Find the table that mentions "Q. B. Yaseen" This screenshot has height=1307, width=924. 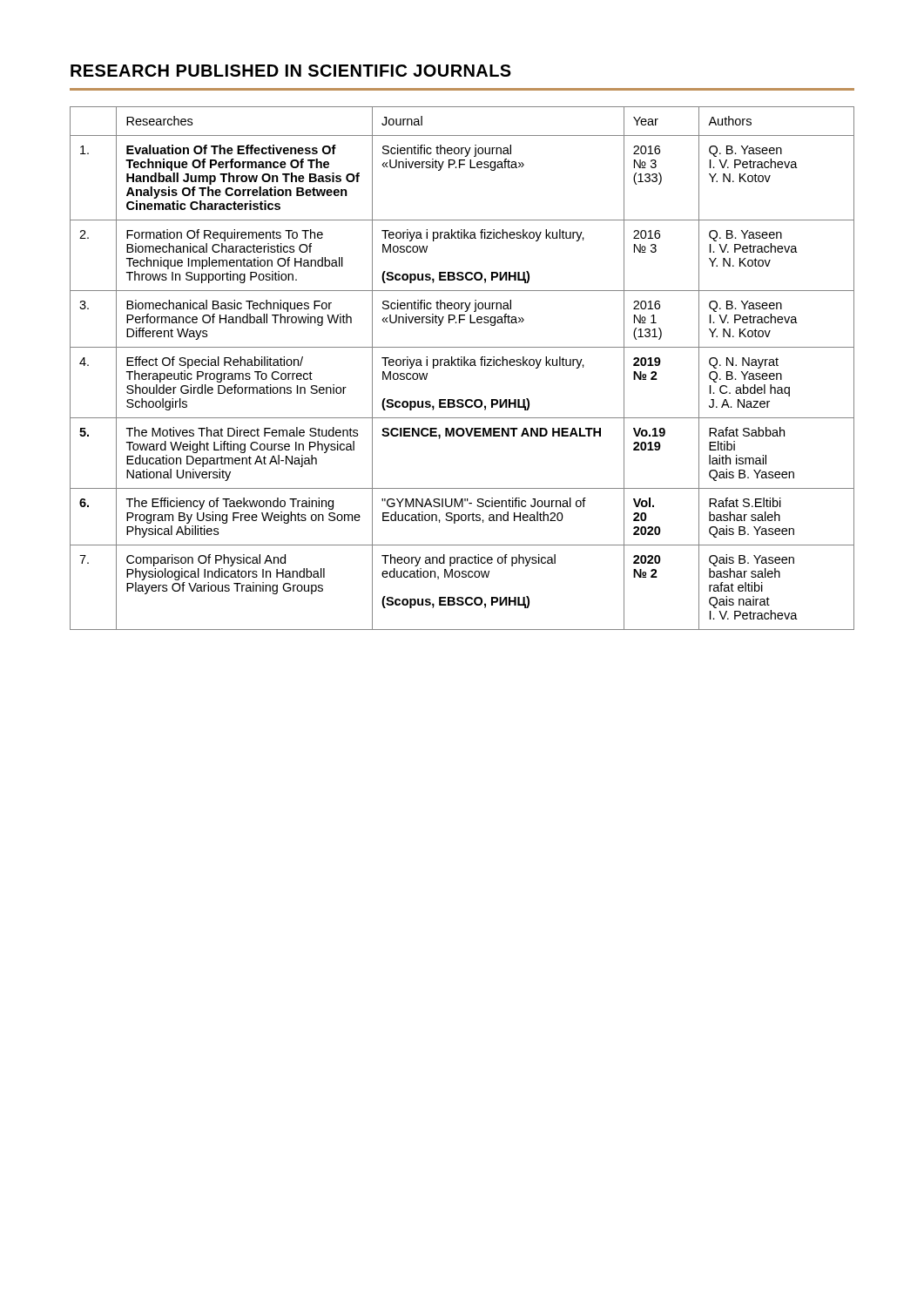462,368
